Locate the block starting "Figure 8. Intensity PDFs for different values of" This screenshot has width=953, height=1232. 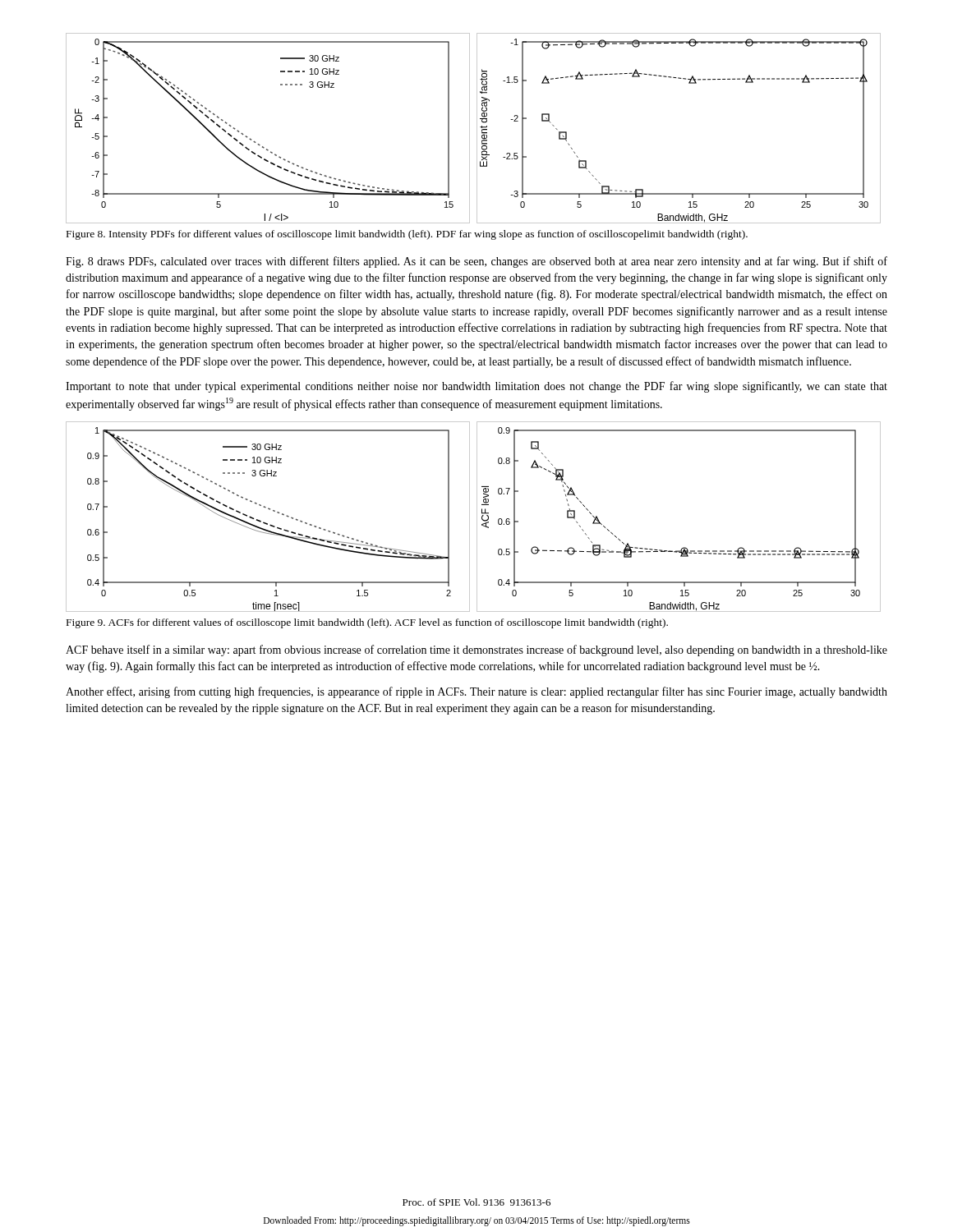click(x=407, y=234)
